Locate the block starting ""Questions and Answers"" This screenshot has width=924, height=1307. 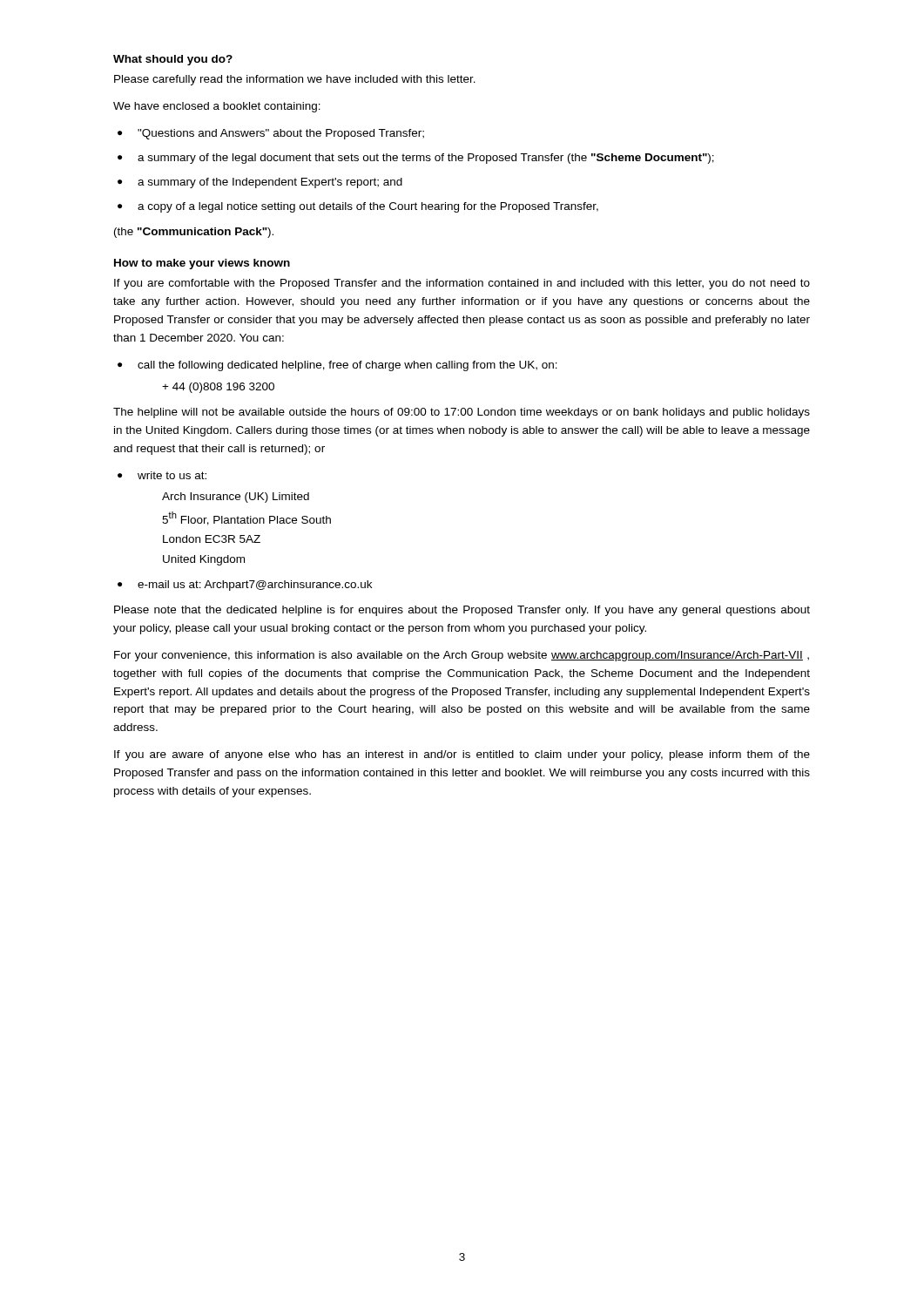coord(281,133)
